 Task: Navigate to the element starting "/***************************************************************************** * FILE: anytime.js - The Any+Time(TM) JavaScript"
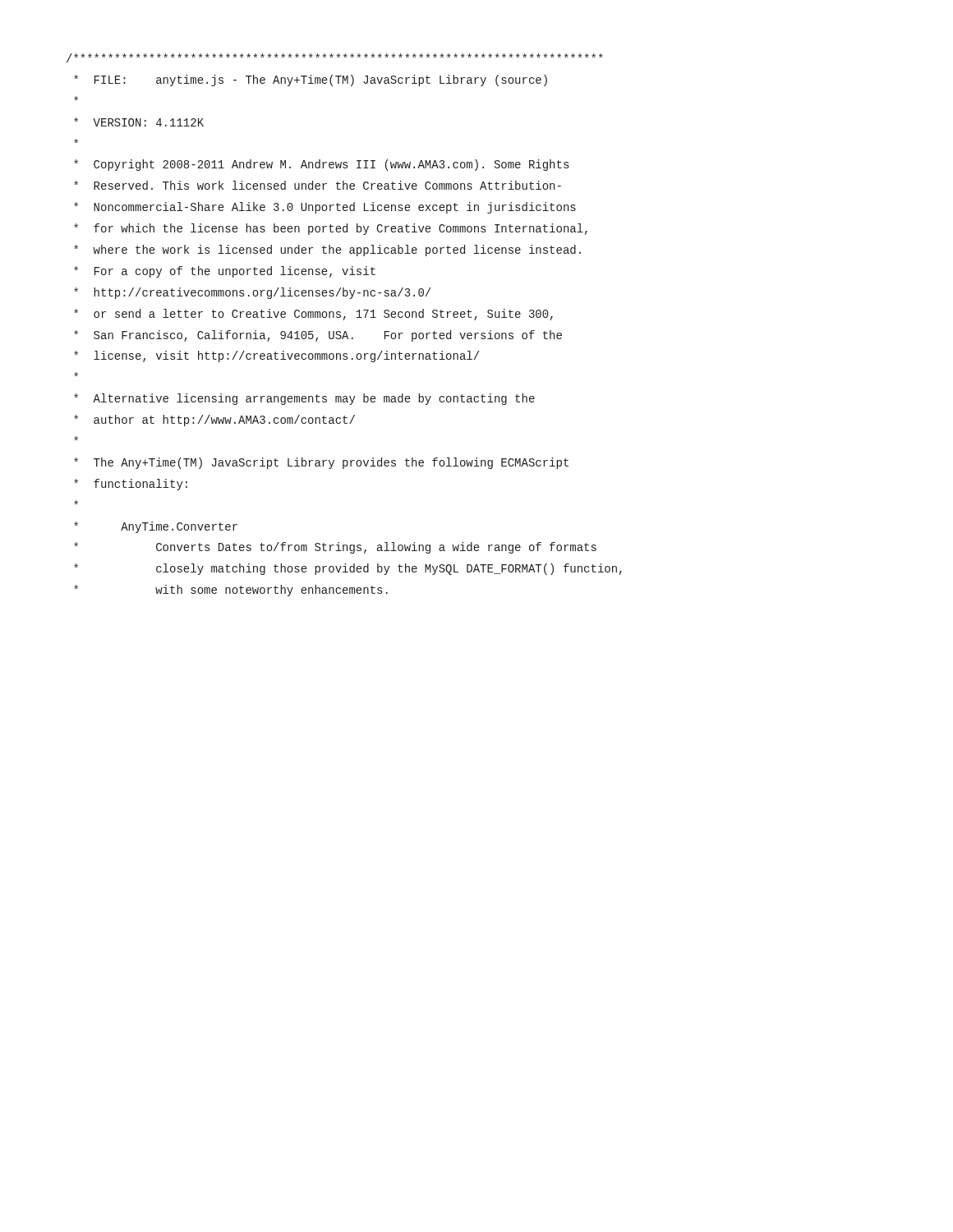coord(476,326)
